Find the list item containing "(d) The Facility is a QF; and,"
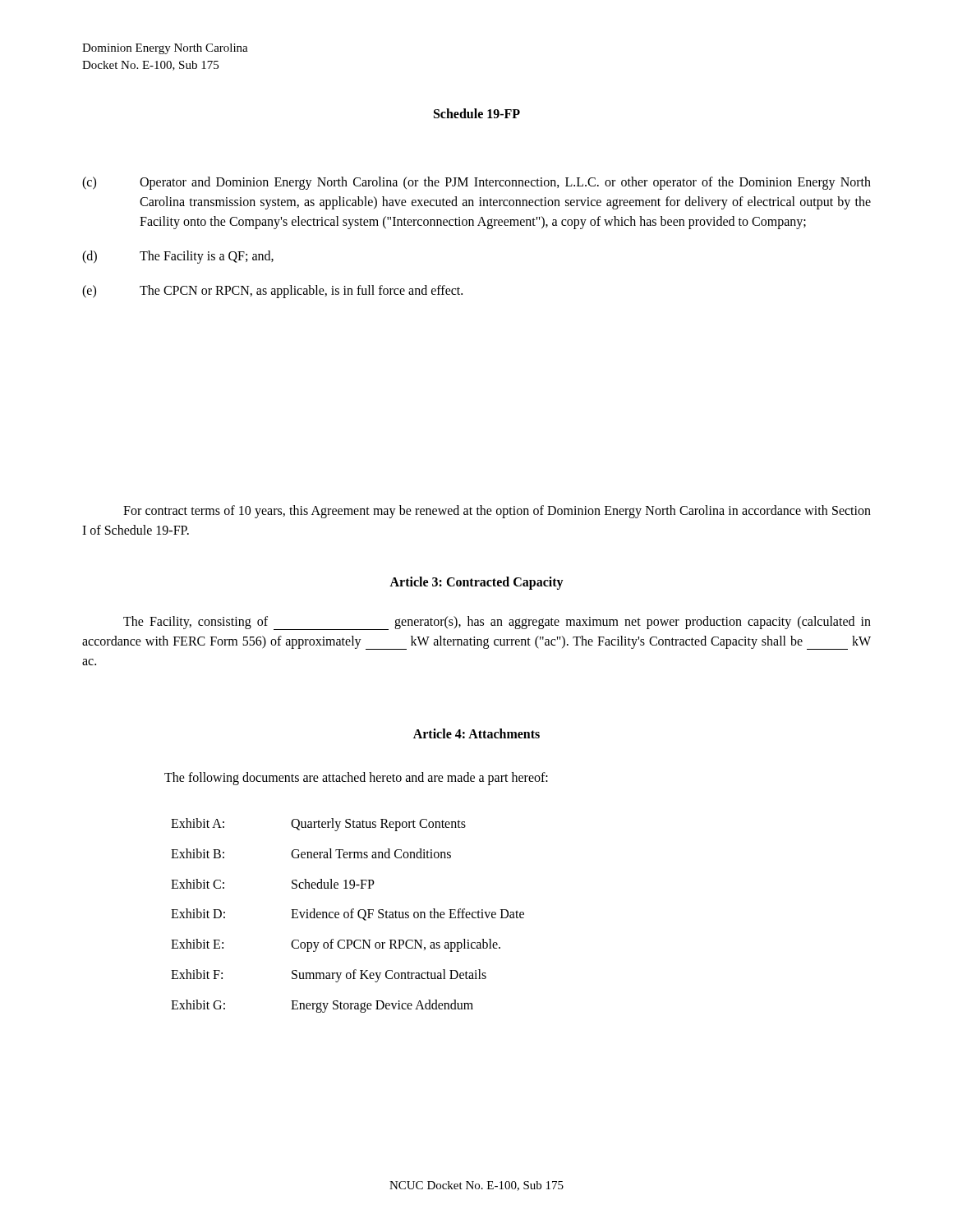The image size is (953, 1232). [x=178, y=257]
